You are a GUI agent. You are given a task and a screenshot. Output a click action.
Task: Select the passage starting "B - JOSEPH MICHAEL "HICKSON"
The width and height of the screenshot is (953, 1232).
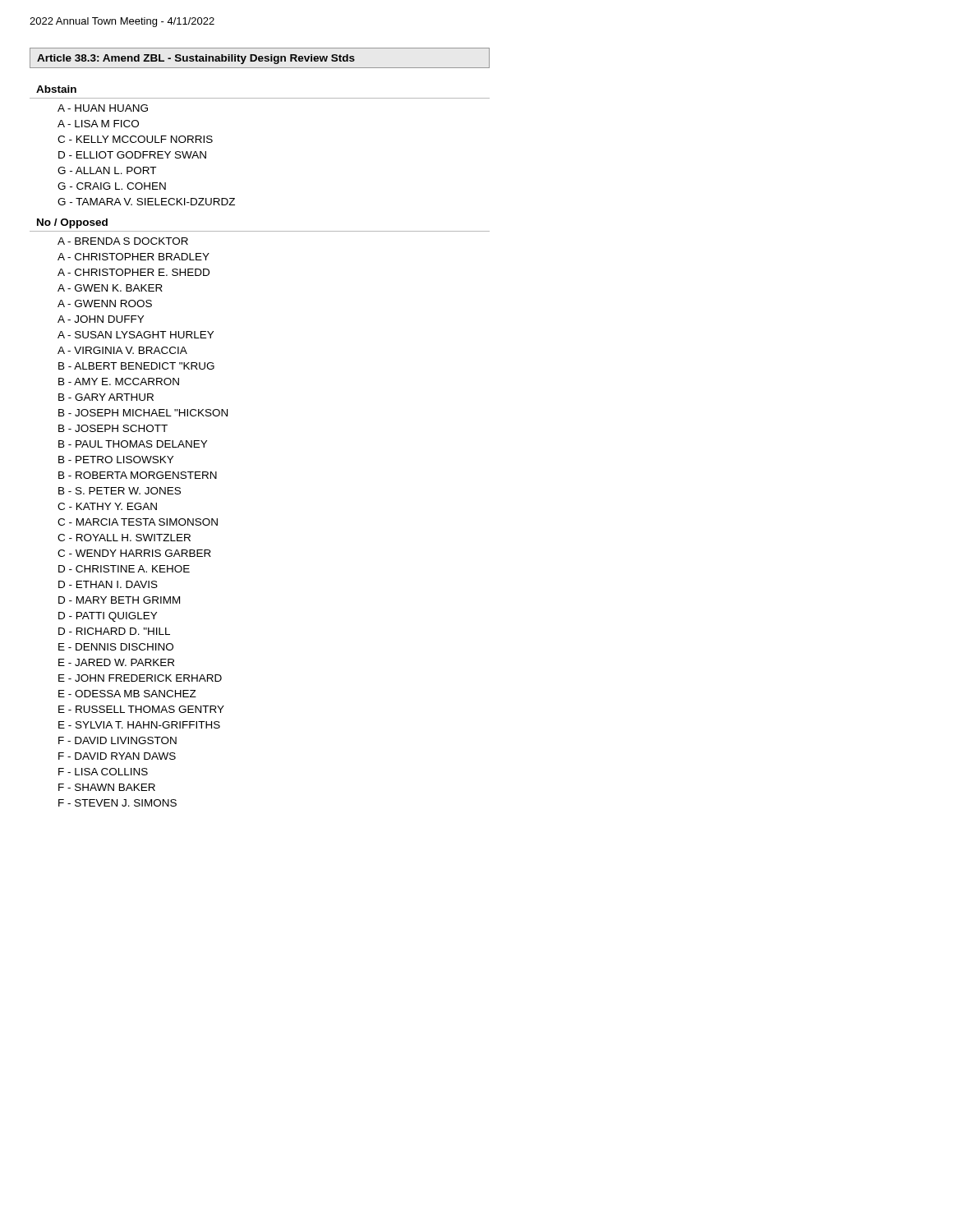(x=143, y=413)
